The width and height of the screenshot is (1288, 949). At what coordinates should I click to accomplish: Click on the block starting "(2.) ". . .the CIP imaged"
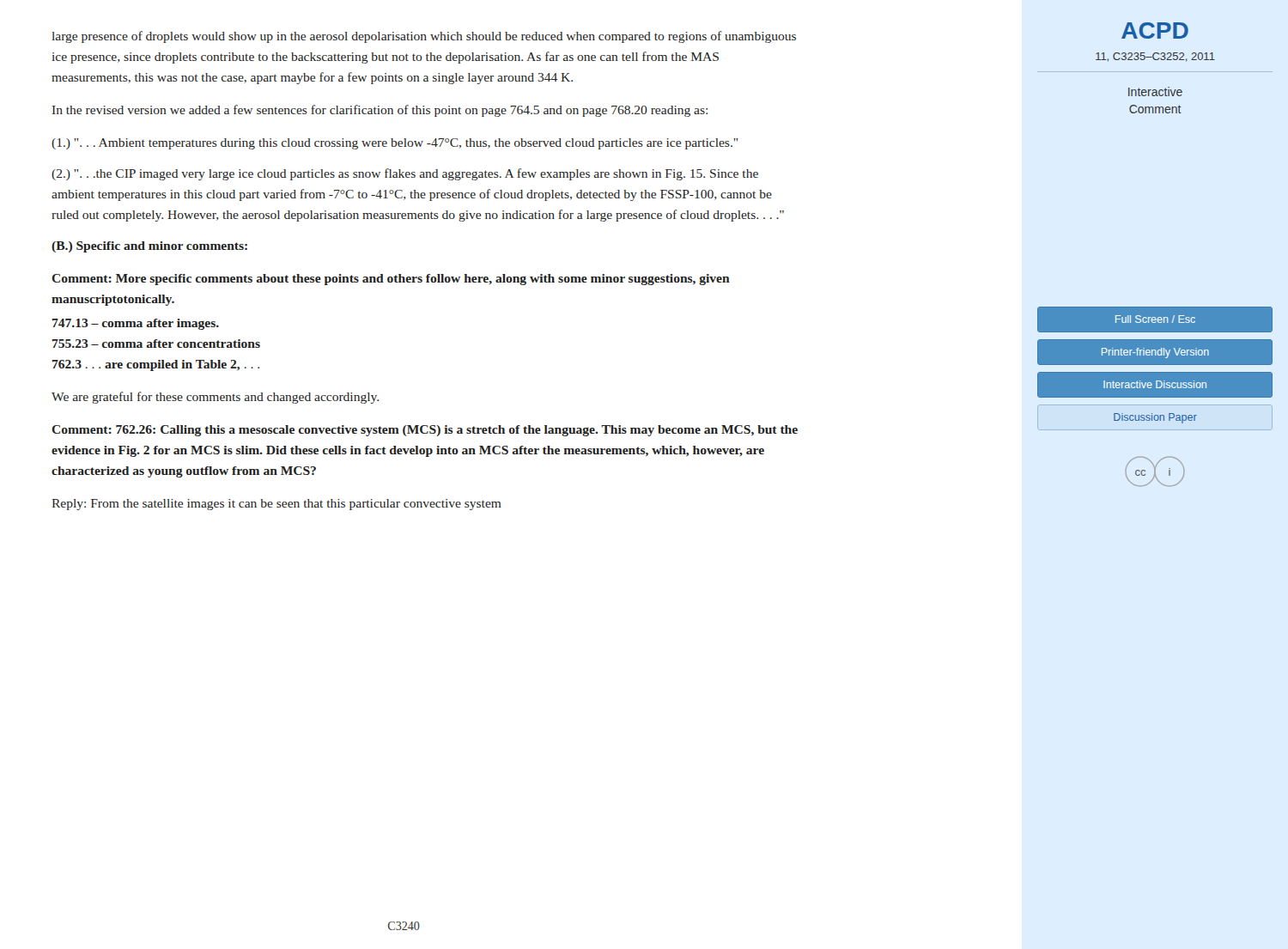pos(425,194)
